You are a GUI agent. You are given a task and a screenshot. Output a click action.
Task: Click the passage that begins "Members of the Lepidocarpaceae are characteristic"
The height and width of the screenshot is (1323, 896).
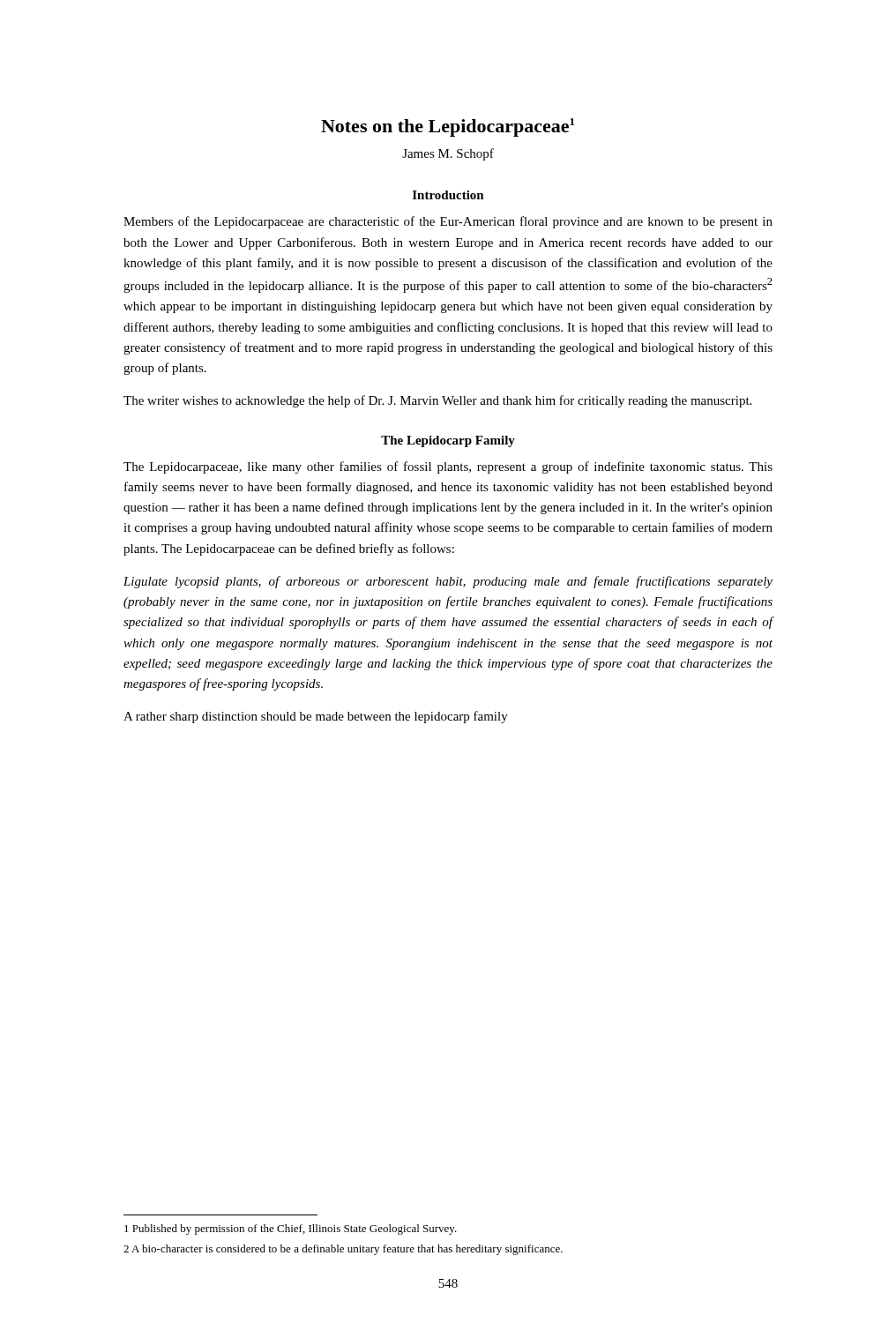click(x=448, y=295)
